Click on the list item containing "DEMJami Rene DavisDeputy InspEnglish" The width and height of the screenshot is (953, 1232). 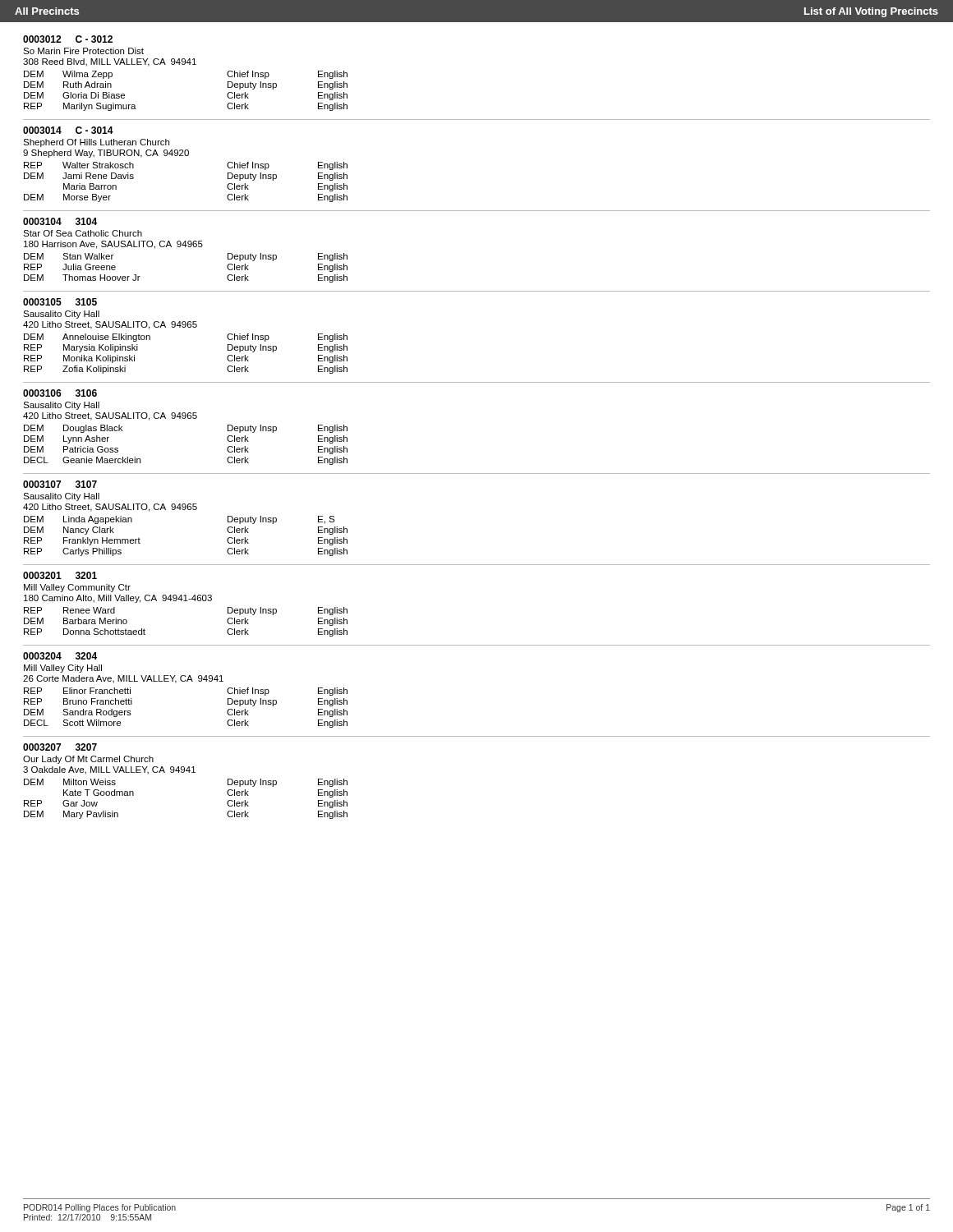[x=33, y=176]
